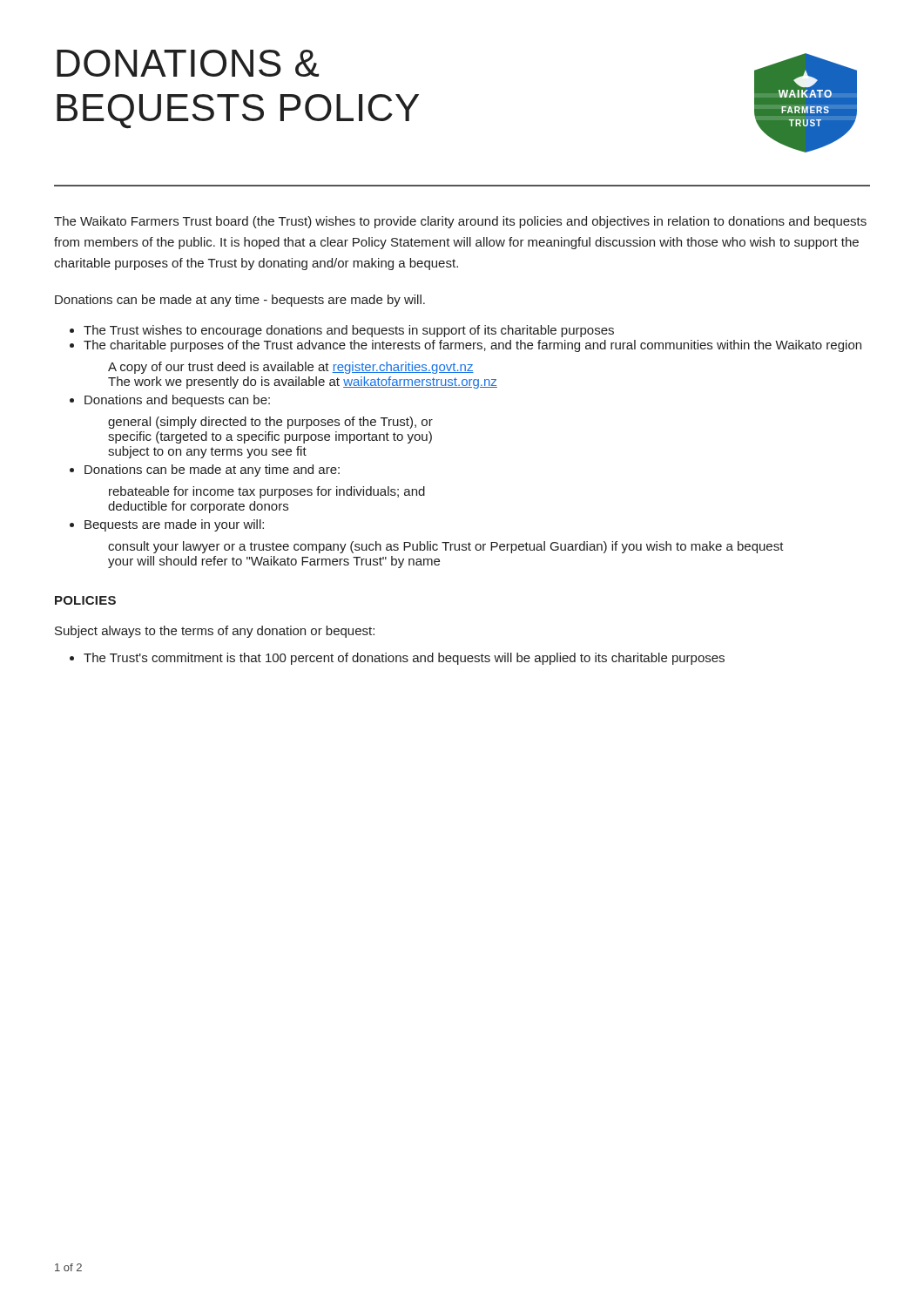Select the list item with the text "The work we presently do is available"
The width and height of the screenshot is (924, 1307).
pos(489,381)
